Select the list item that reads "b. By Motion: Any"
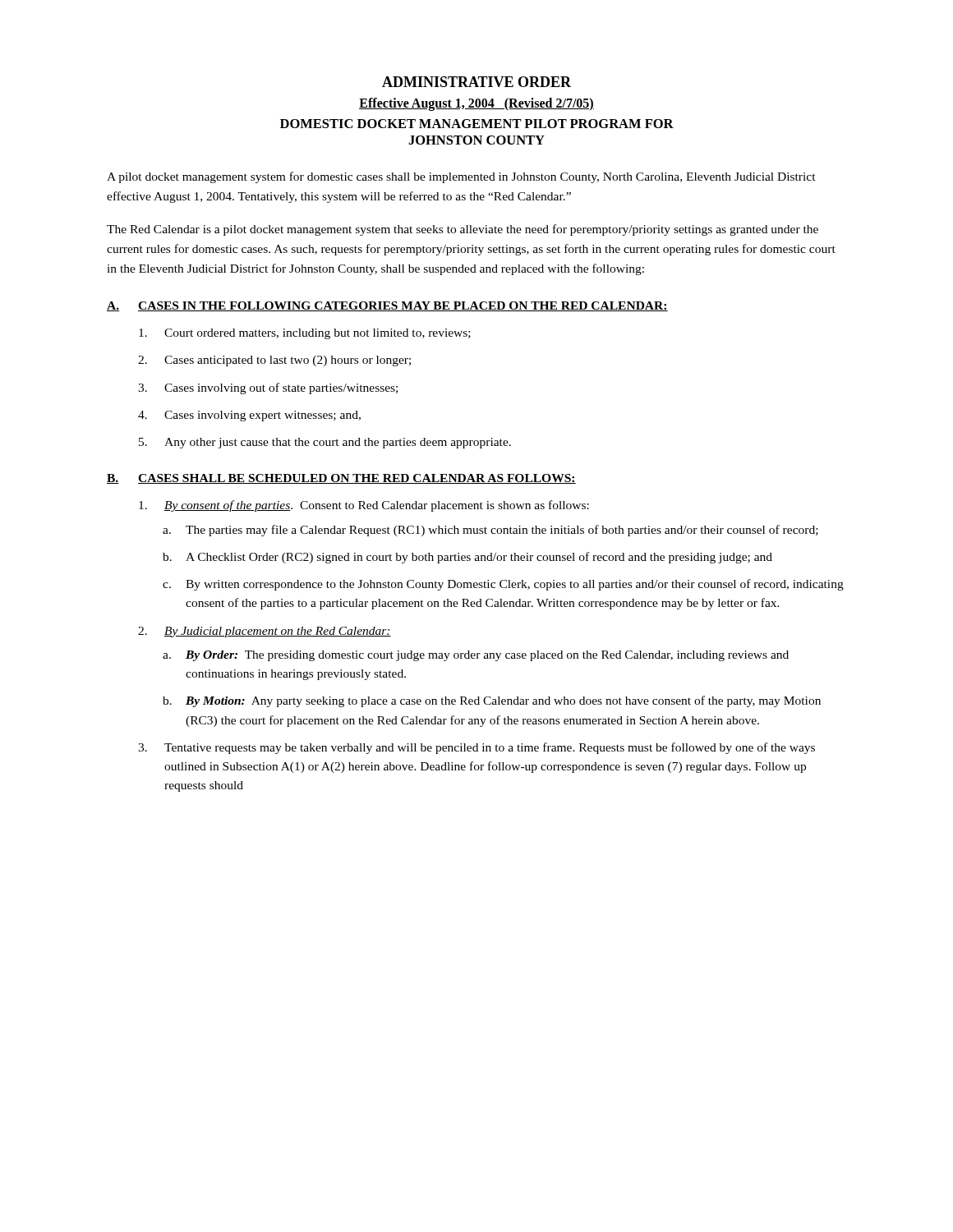This screenshot has width=953, height=1232. (x=504, y=710)
